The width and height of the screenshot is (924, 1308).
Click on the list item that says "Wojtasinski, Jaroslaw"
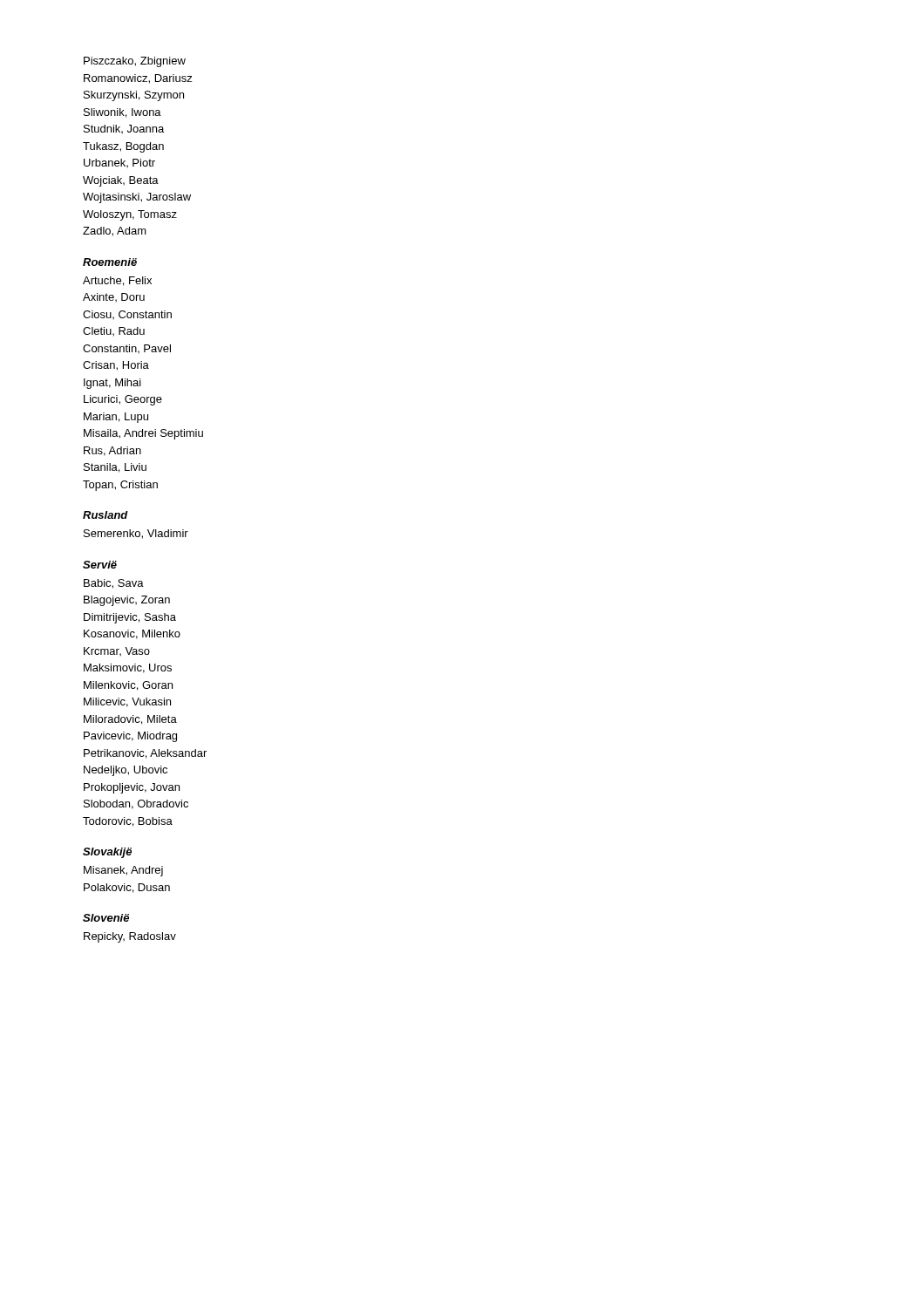pyautogui.click(x=137, y=197)
